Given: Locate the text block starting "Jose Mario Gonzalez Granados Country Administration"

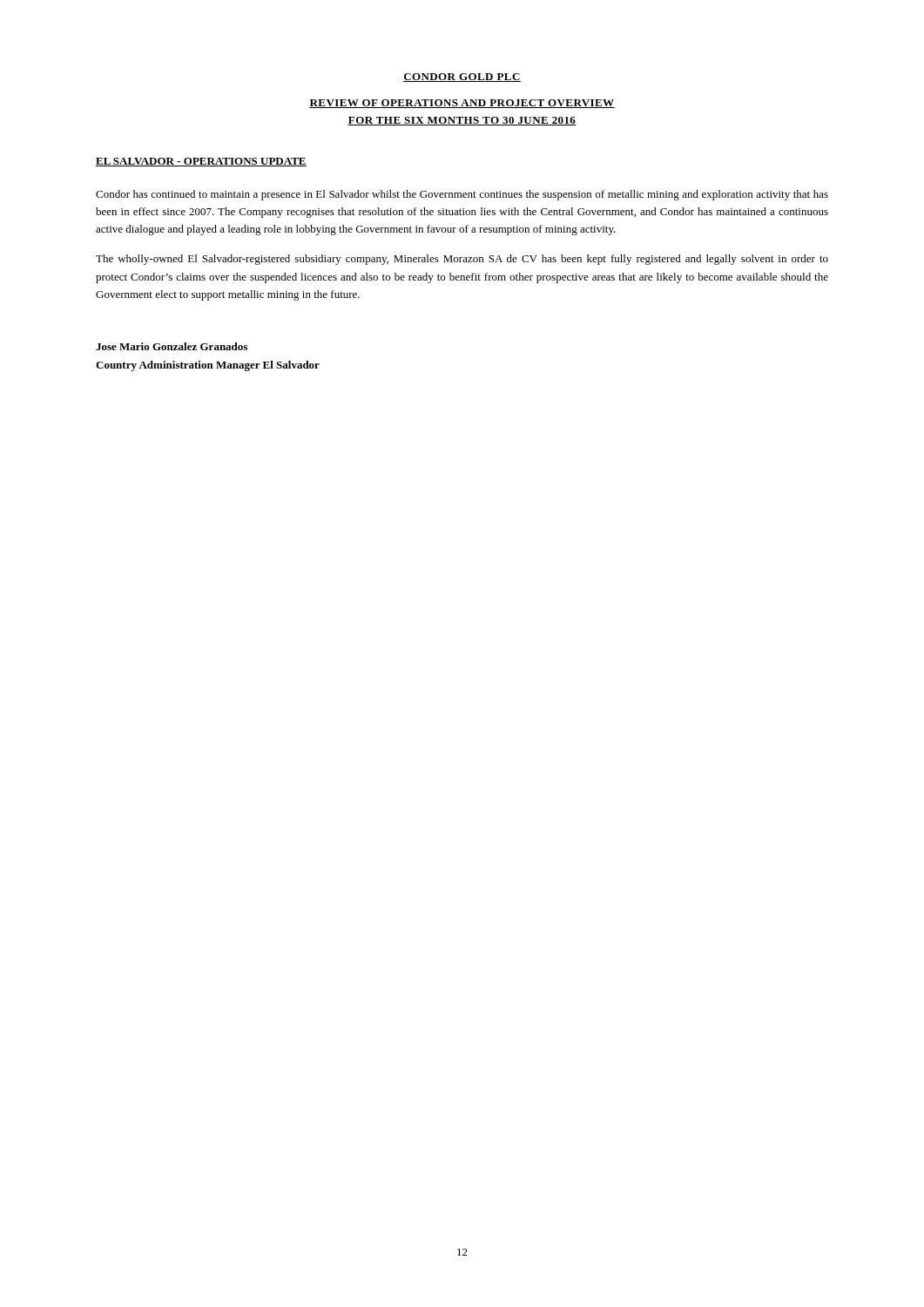Looking at the screenshot, I should tap(208, 355).
